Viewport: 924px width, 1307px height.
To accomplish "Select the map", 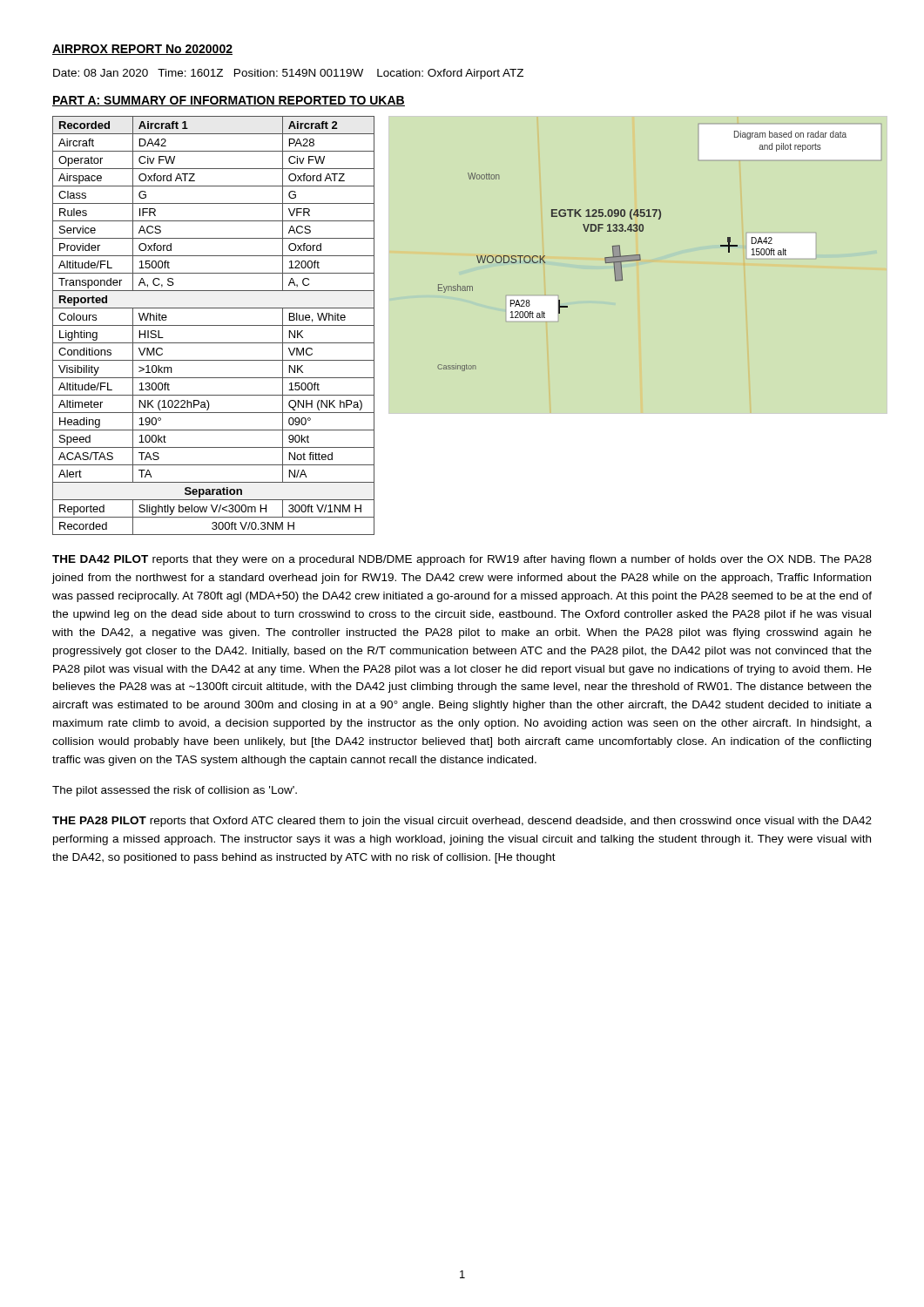I will (x=630, y=325).
